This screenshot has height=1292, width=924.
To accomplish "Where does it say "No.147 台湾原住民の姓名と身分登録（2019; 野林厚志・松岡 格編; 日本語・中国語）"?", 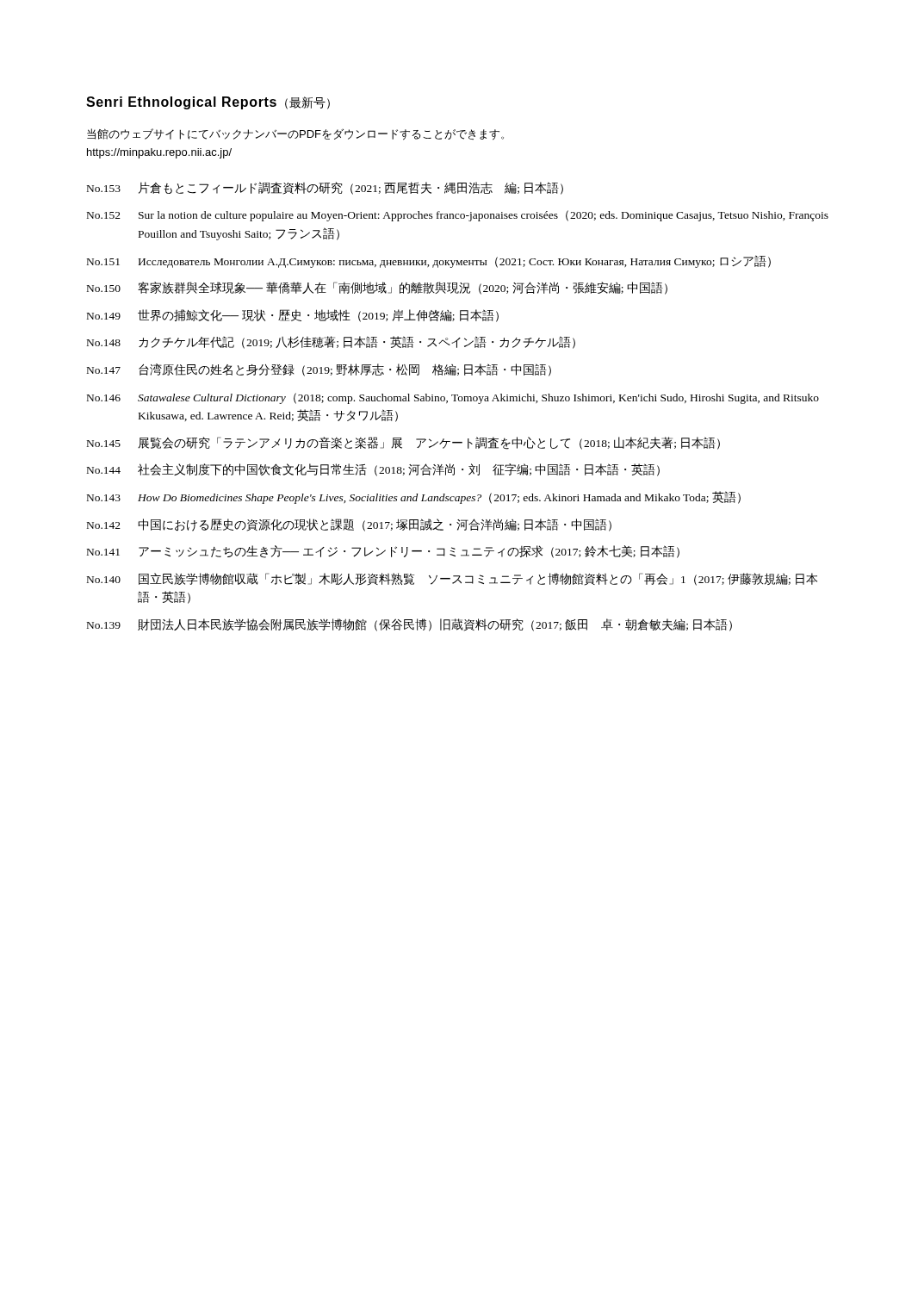I will pyautogui.click(x=462, y=370).
